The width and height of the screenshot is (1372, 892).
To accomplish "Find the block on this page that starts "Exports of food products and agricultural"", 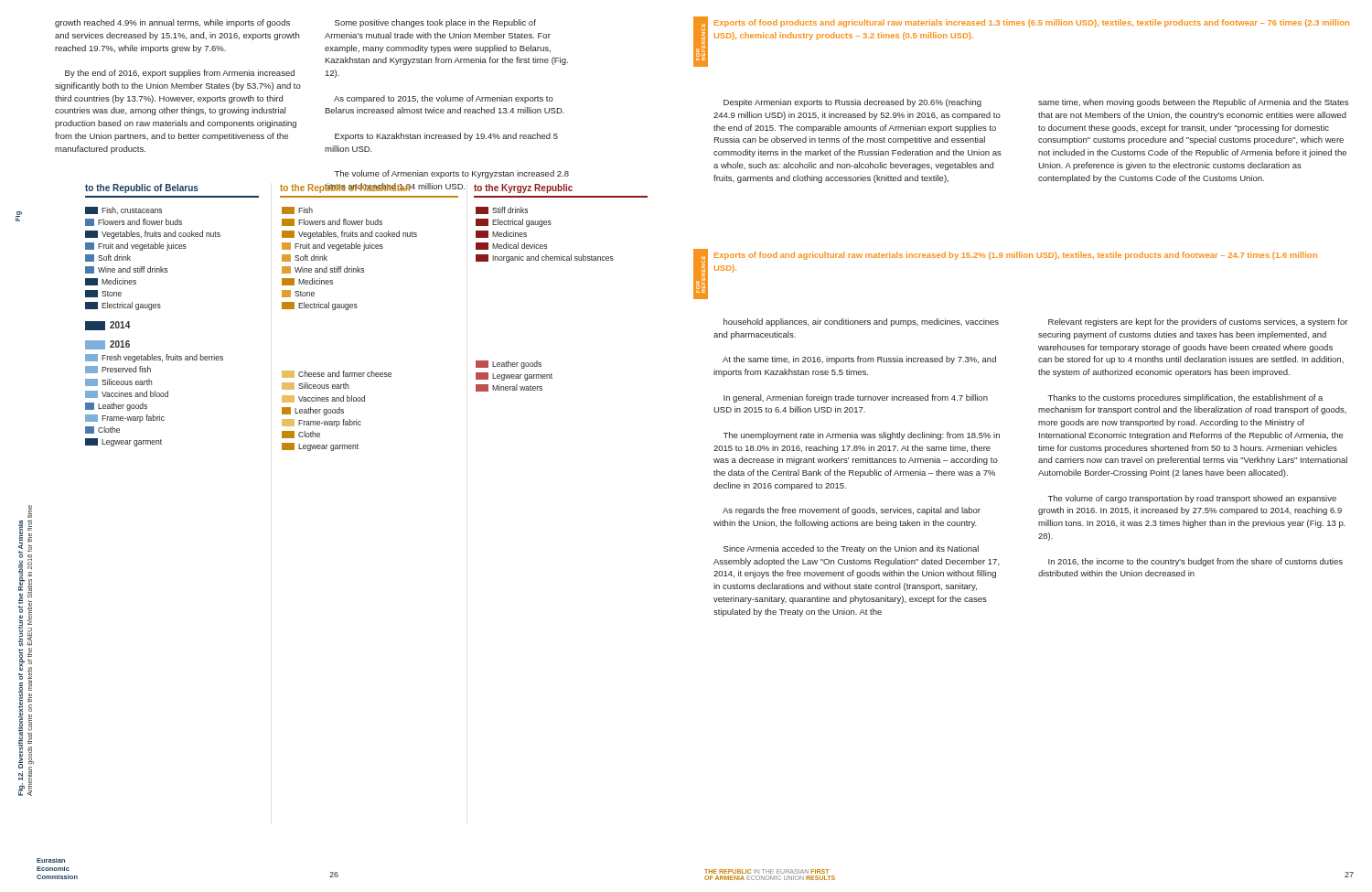I will point(1032,29).
